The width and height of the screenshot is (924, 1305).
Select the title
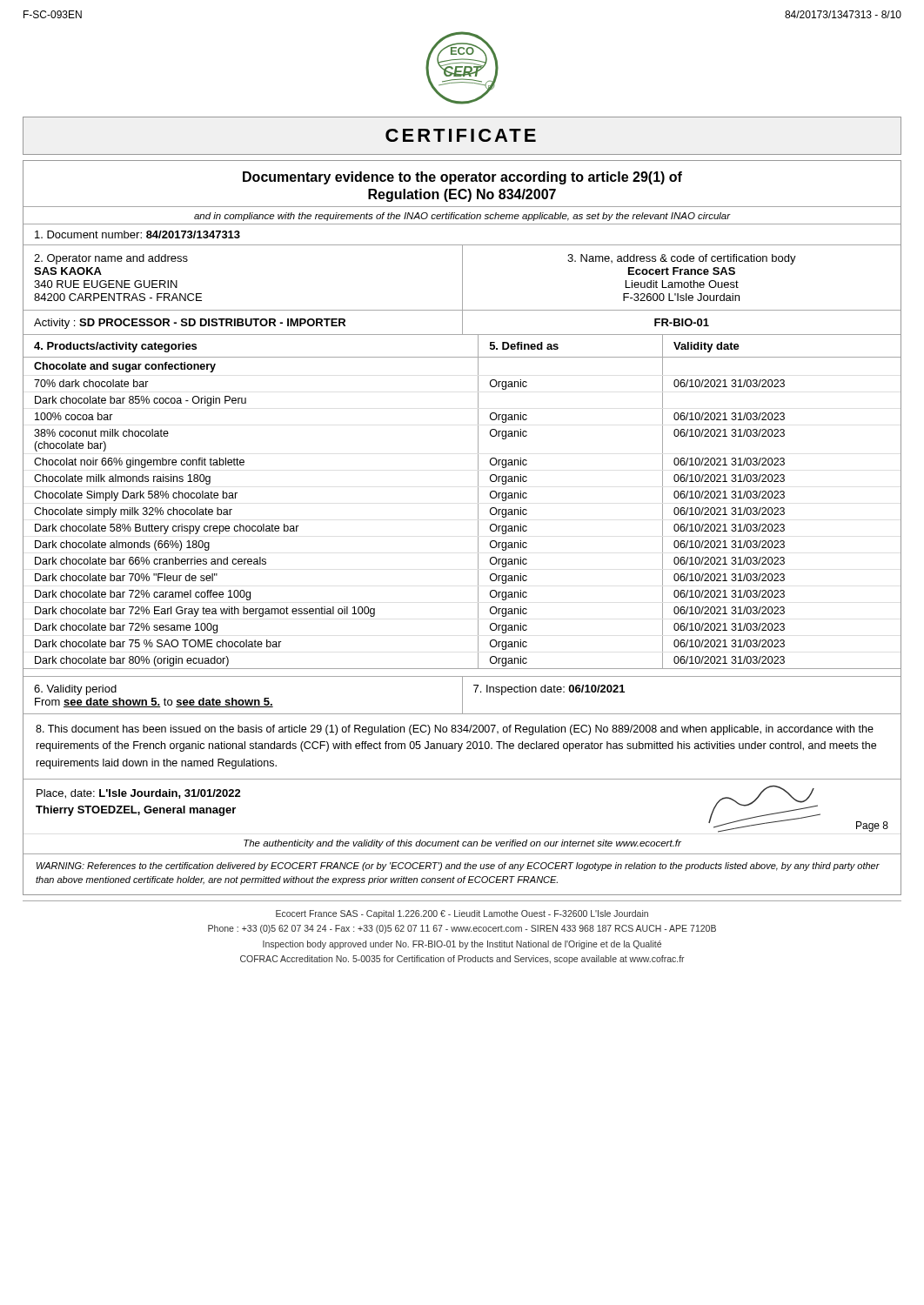462,135
